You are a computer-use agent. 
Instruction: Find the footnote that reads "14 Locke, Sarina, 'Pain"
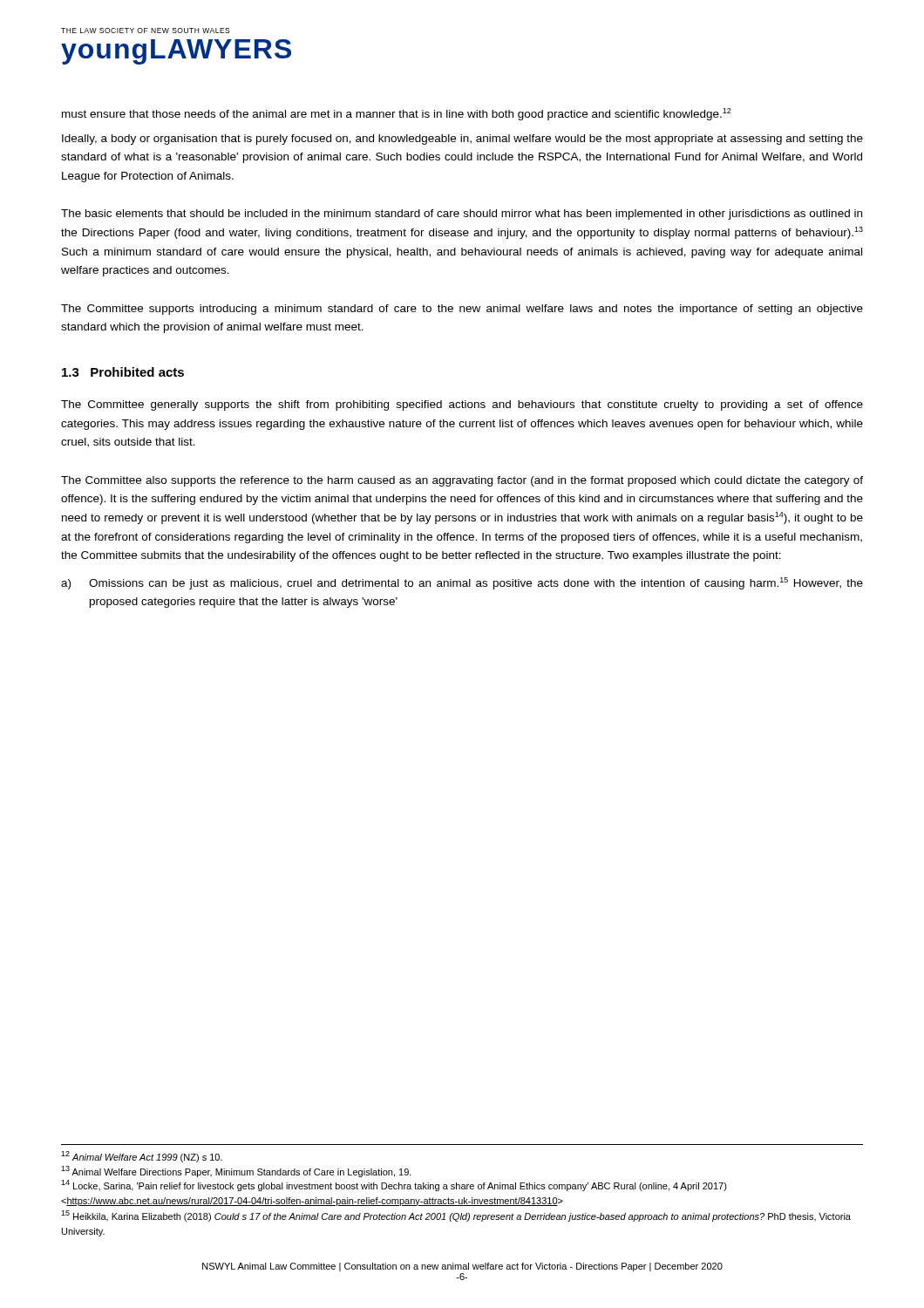(x=394, y=1192)
